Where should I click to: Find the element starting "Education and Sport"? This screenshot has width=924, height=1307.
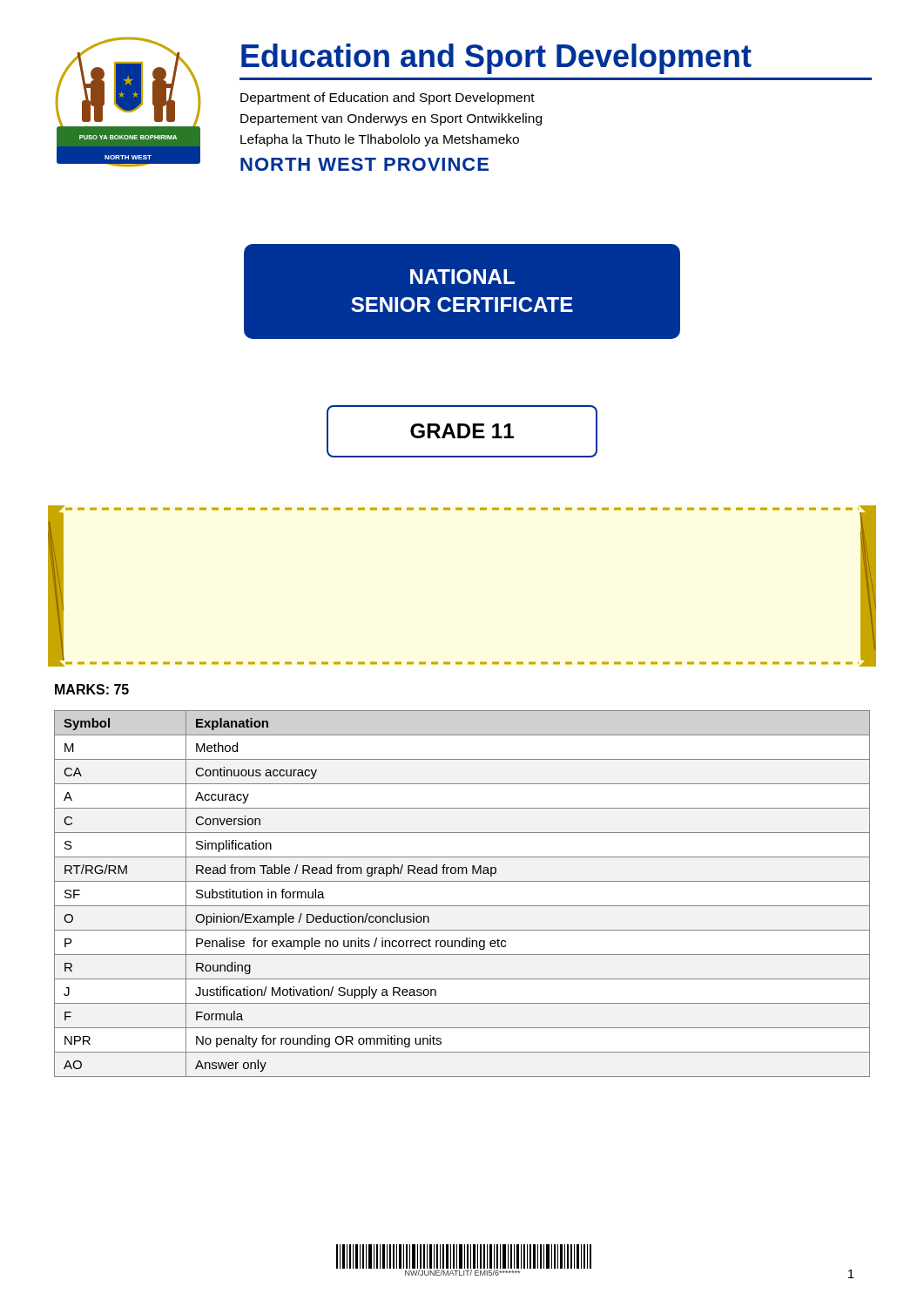coord(496,57)
